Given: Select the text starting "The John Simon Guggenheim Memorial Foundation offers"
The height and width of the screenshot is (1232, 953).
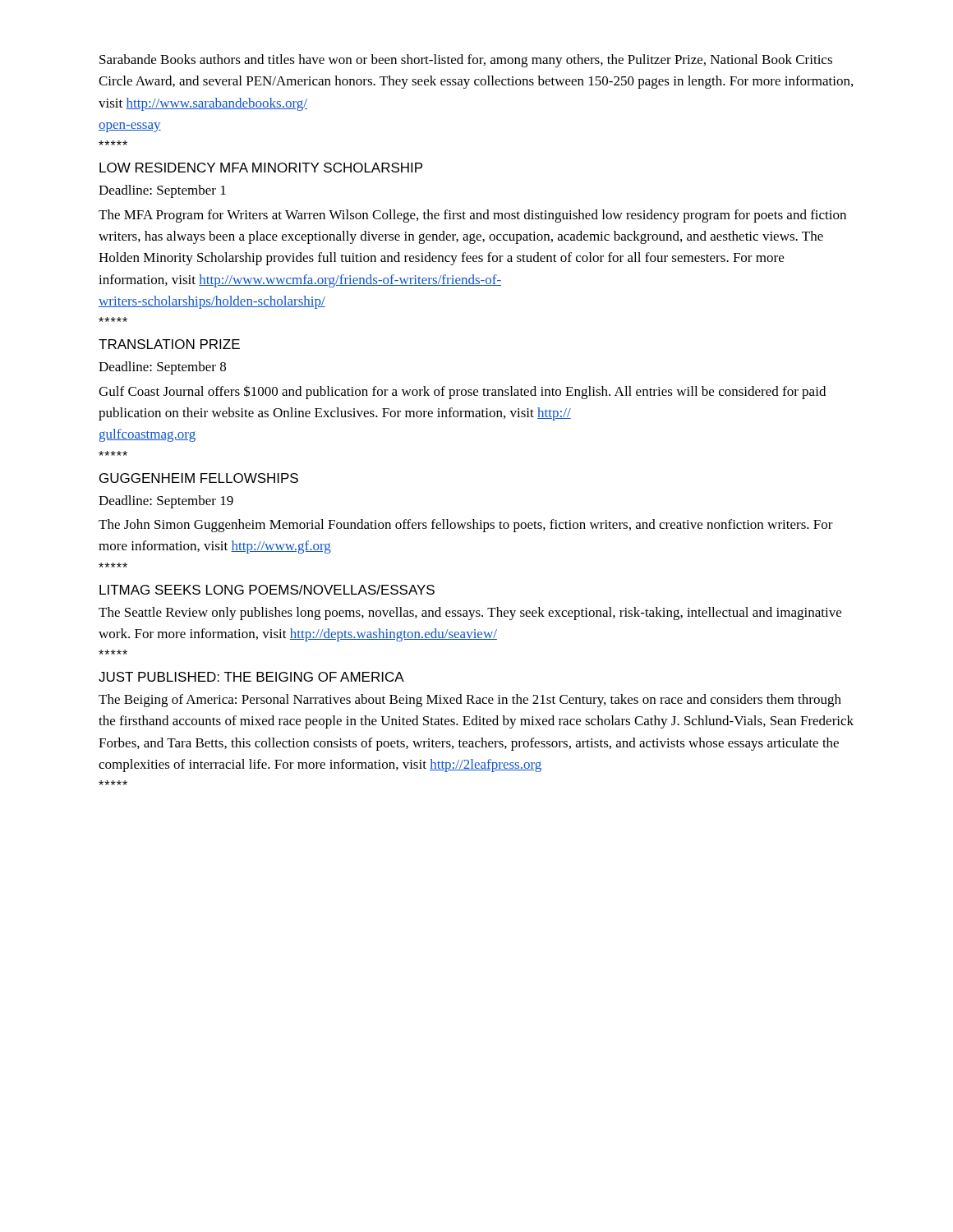Looking at the screenshot, I should [466, 535].
